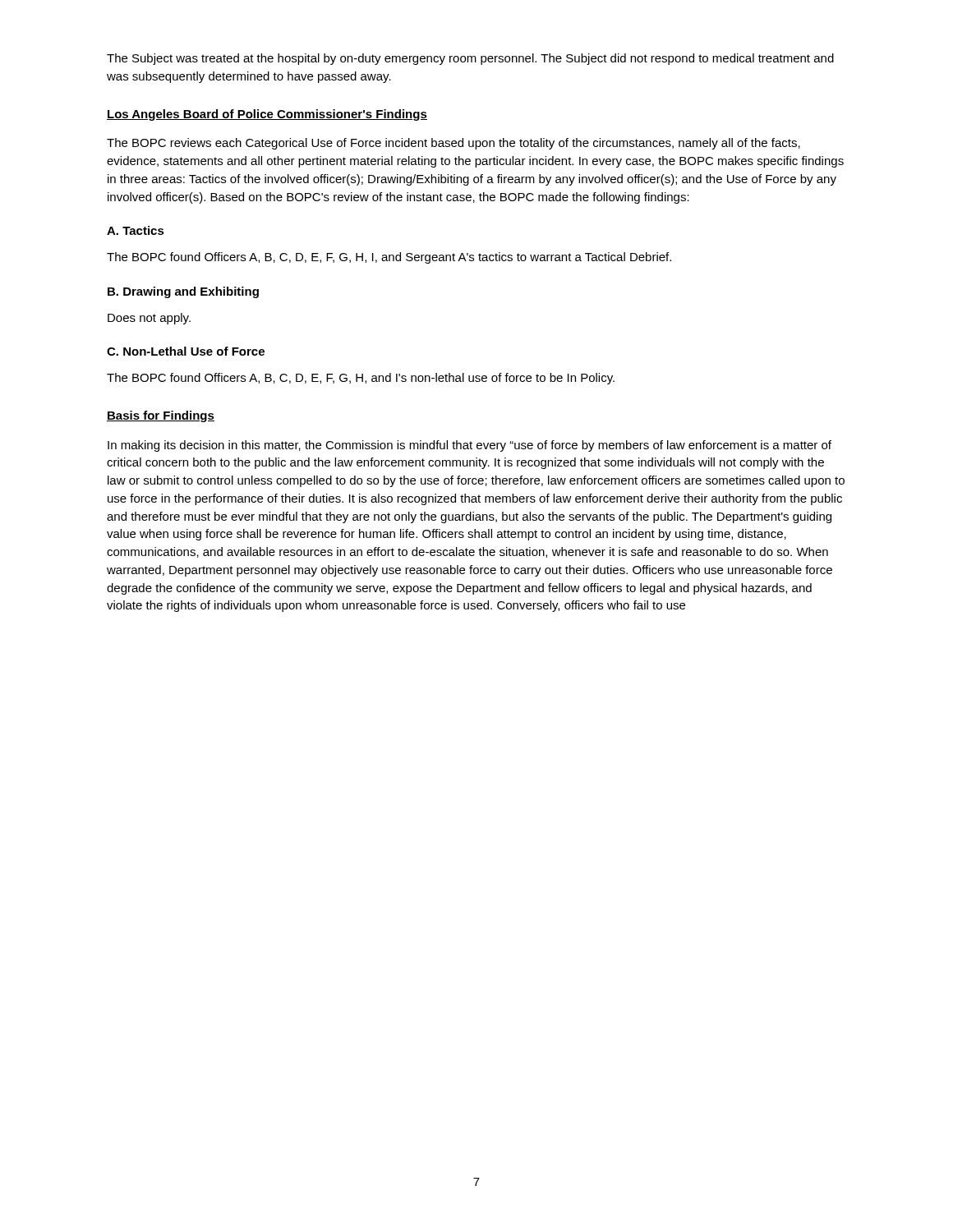Locate the passage starting "B. Drawing and Exhibiting"
Screen dimensions: 1232x953
pos(183,291)
